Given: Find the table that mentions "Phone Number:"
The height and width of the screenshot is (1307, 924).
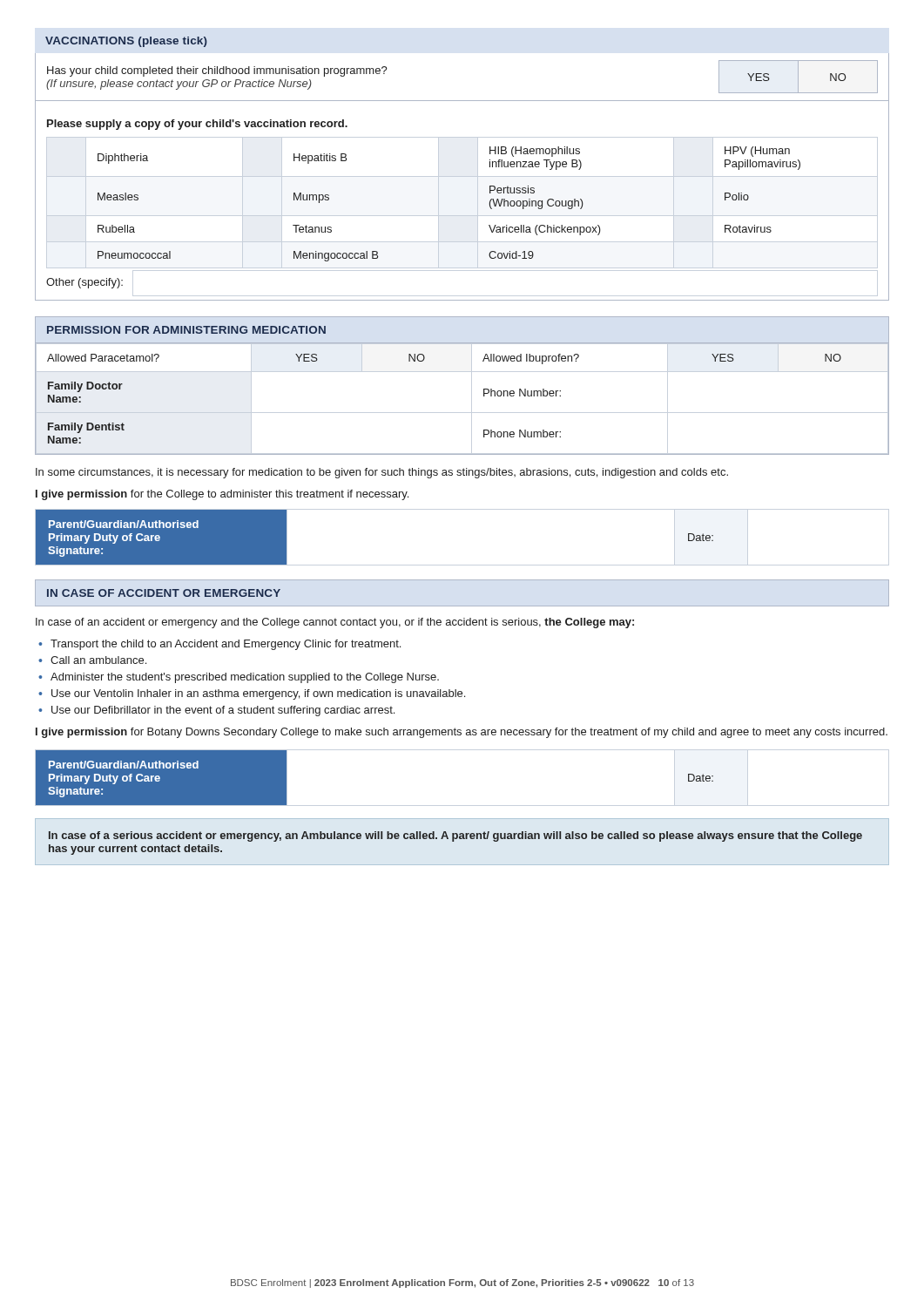Looking at the screenshot, I should [462, 399].
